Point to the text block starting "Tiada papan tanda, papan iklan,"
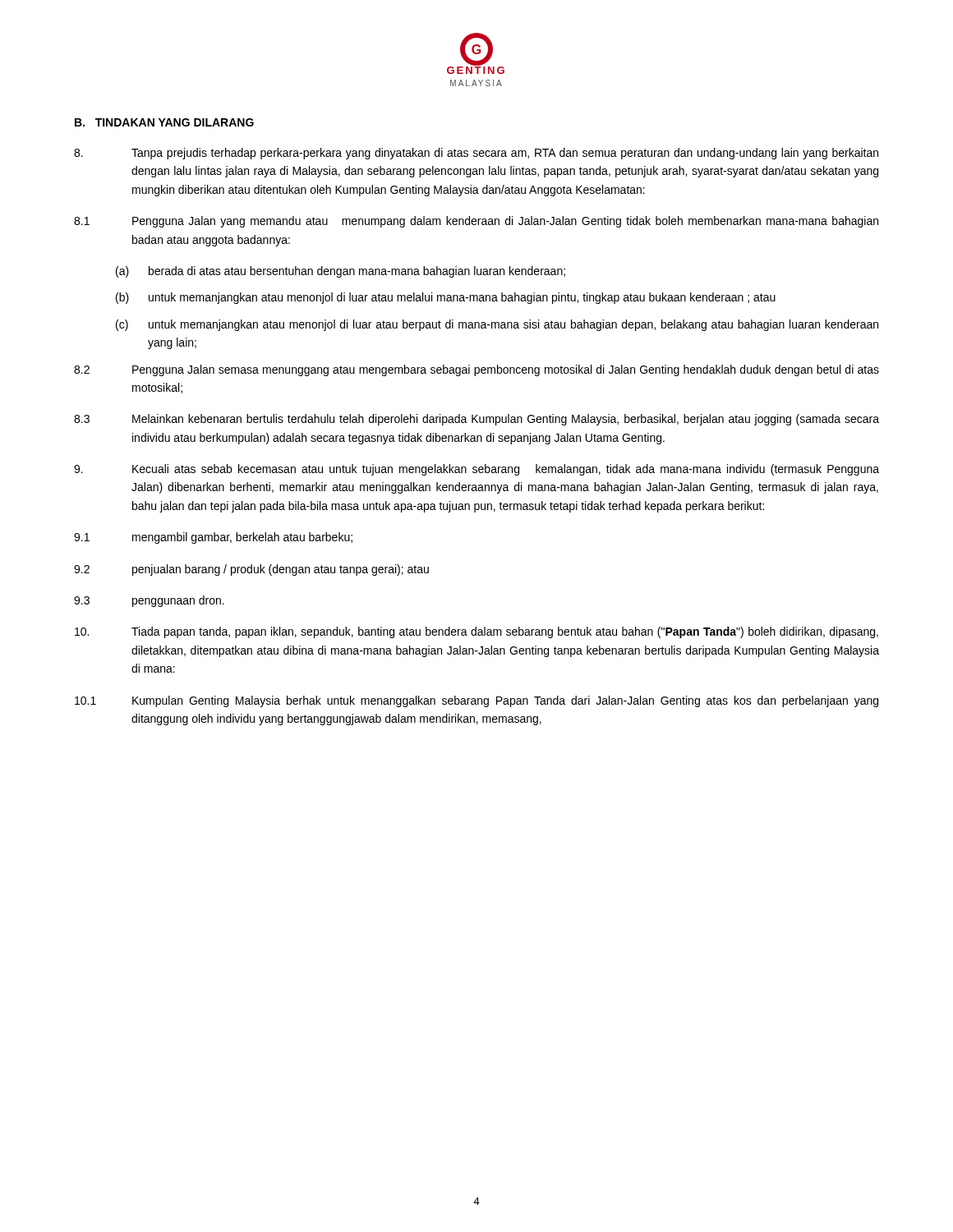953x1232 pixels. [x=476, y=650]
